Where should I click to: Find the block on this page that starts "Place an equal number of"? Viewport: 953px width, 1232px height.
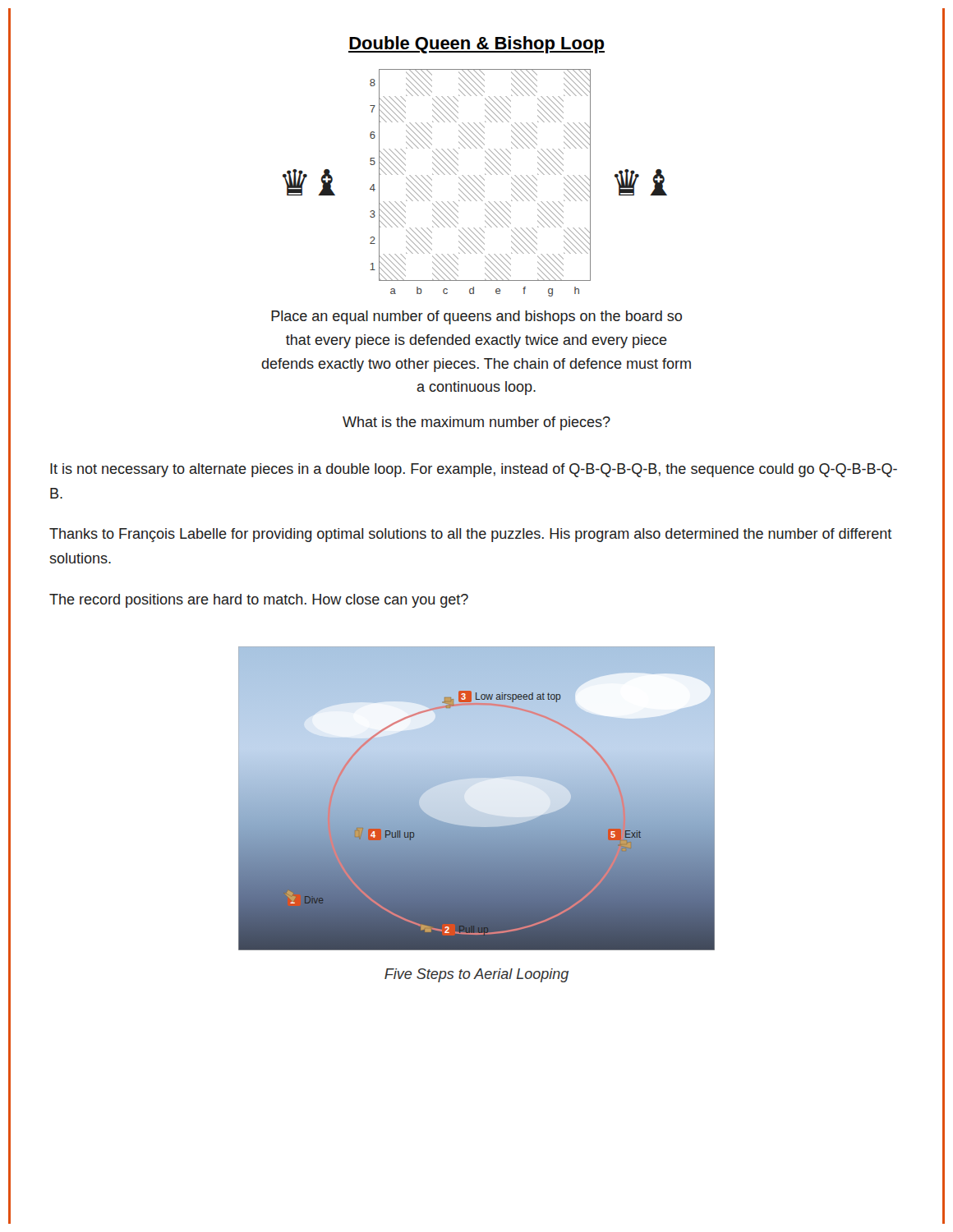tap(476, 352)
